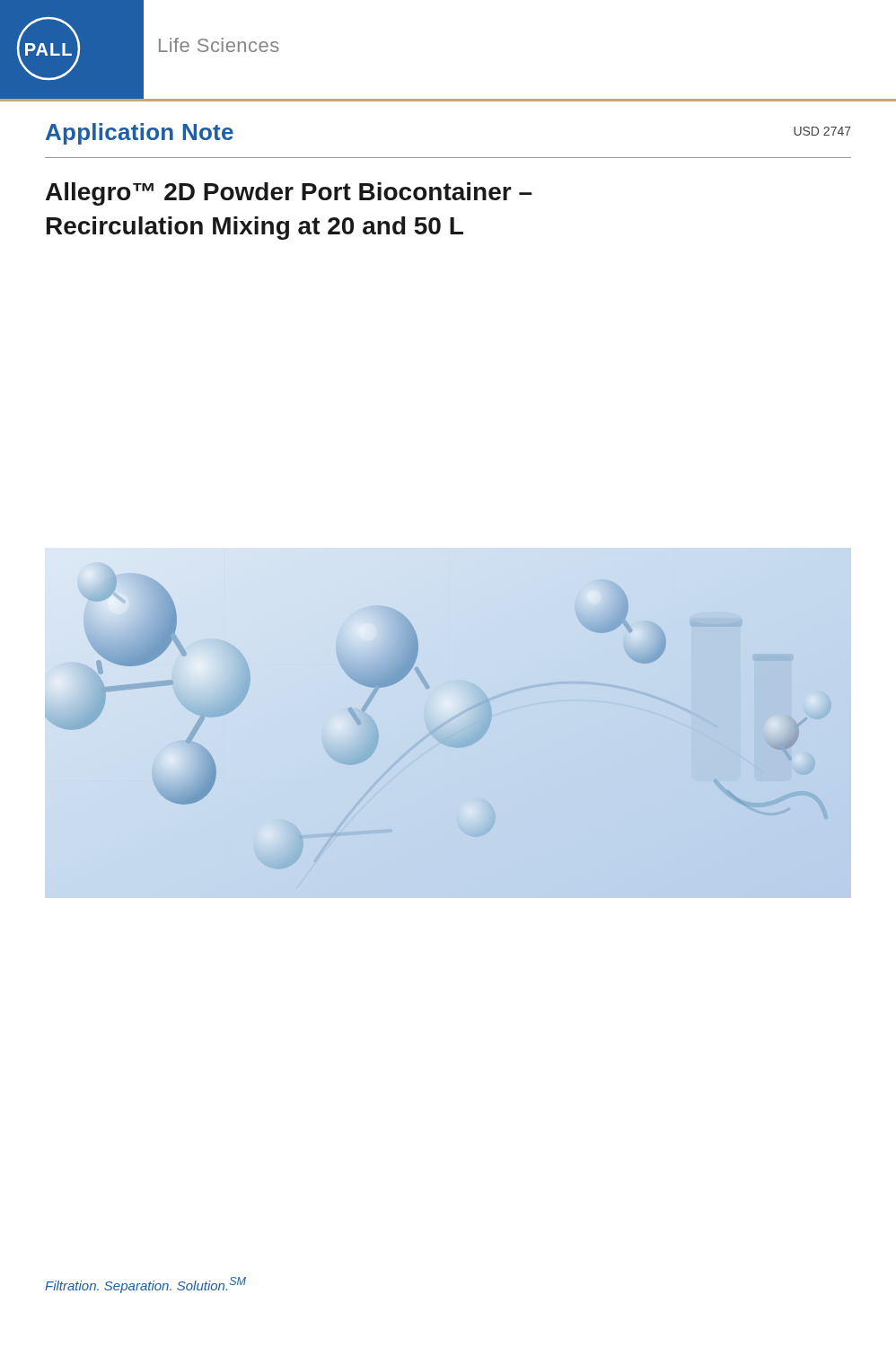Click where it says "USD 2747"
The height and width of the screenshot is (1347, 896).
[822, 131]
